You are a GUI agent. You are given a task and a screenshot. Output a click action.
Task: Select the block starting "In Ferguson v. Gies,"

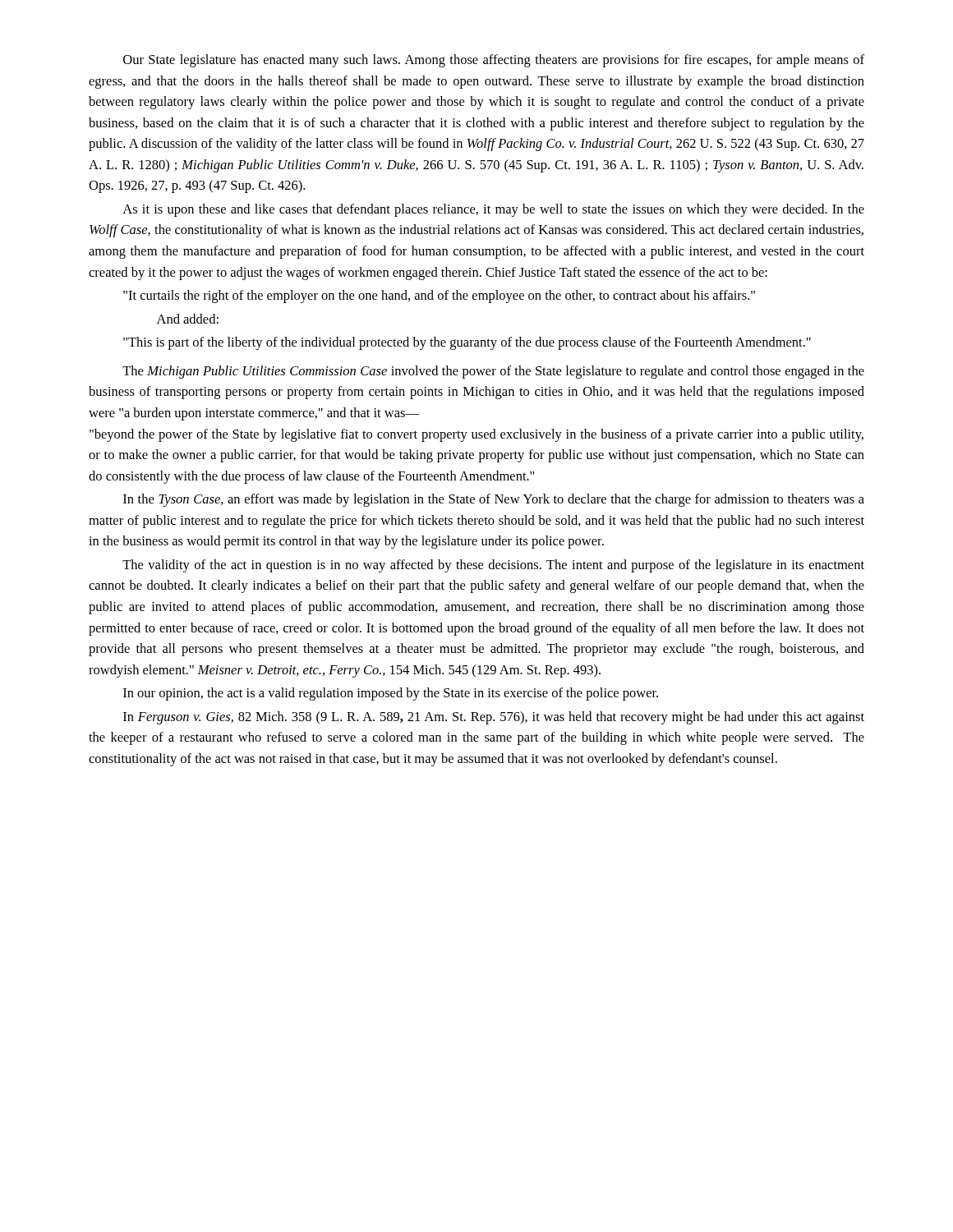[476, 737]
